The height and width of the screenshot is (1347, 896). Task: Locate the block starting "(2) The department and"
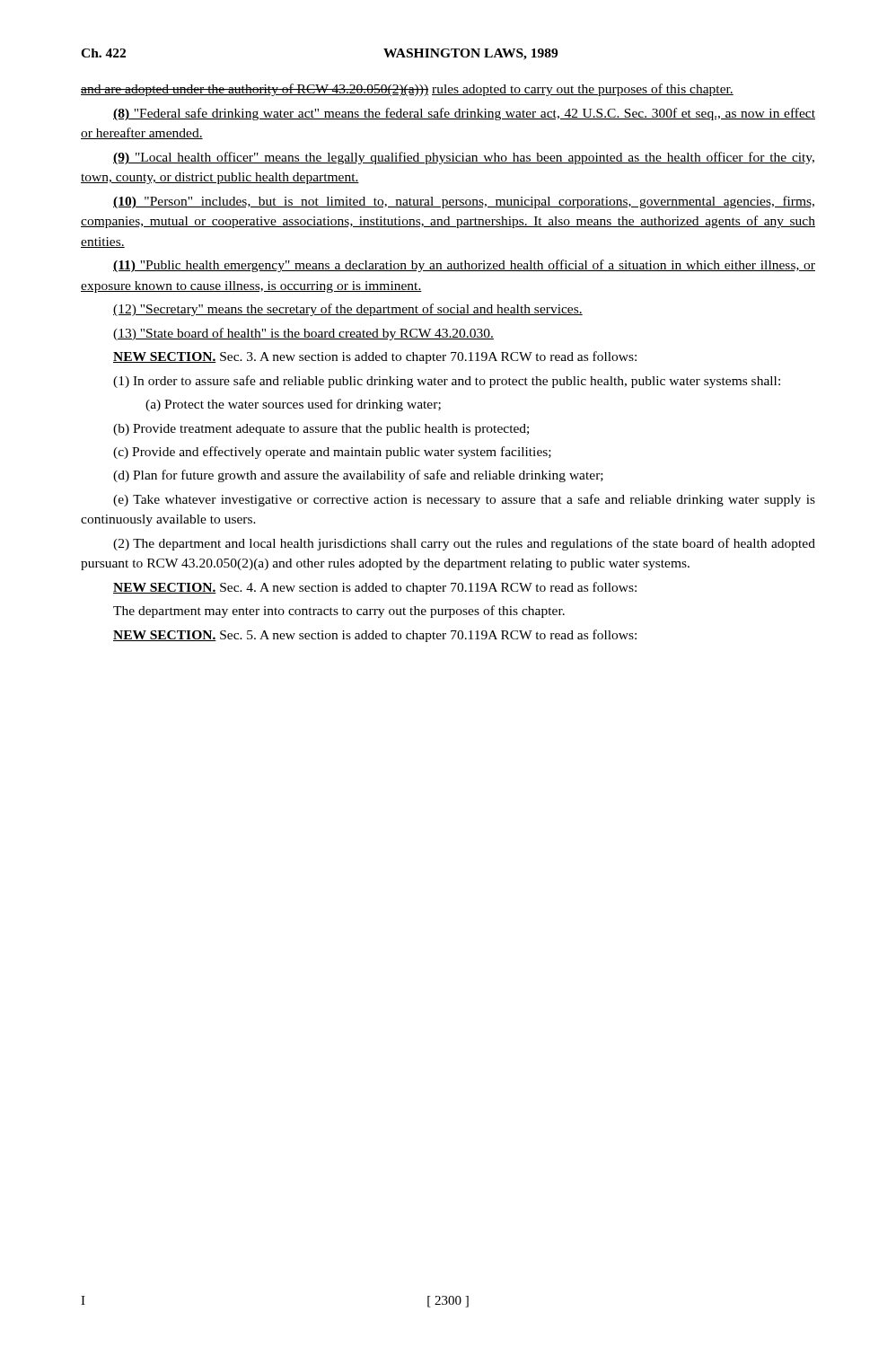tap(448, 553)
